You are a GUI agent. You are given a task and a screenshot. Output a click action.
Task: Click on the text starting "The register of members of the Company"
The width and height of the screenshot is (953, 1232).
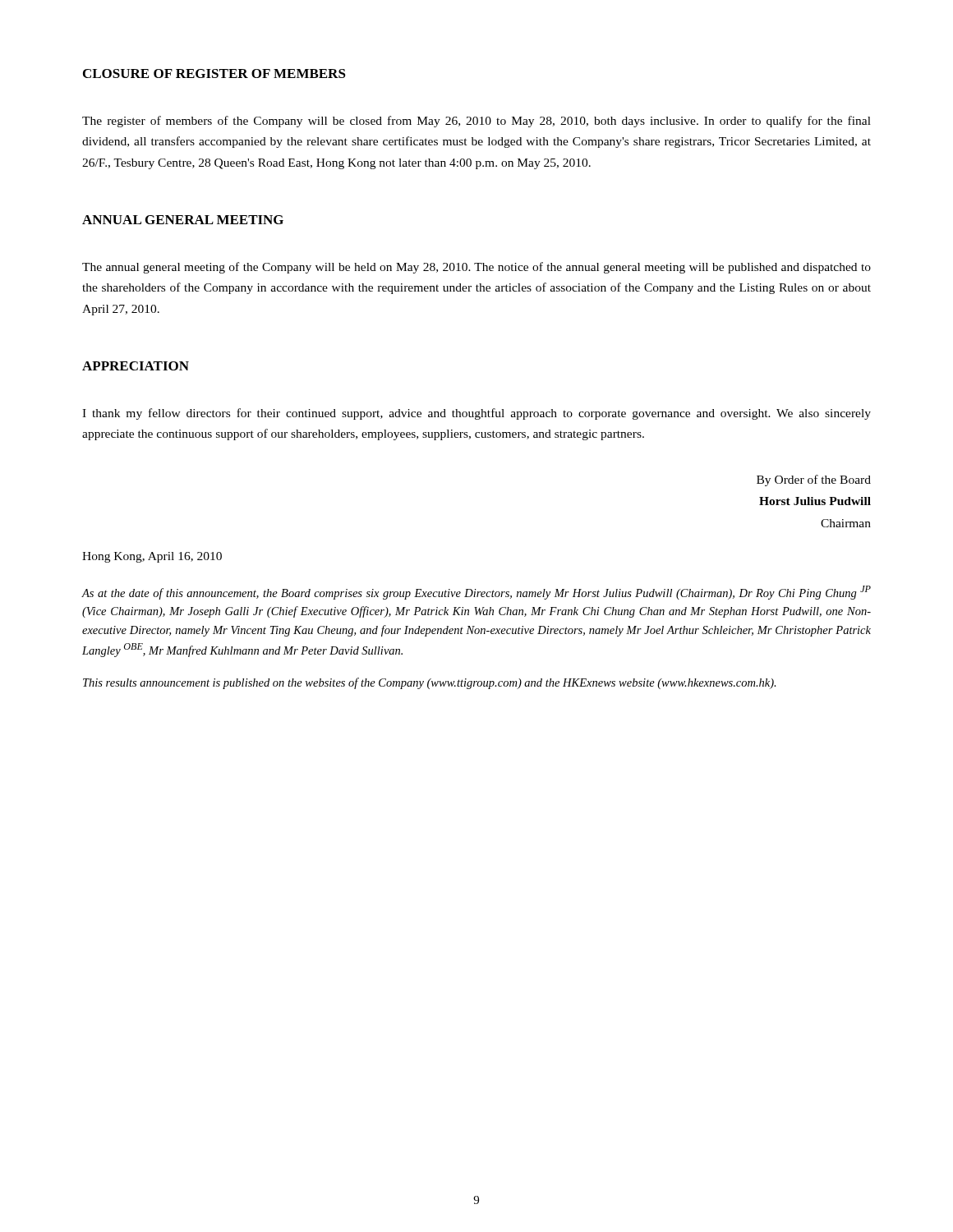[x=476, y=141]
